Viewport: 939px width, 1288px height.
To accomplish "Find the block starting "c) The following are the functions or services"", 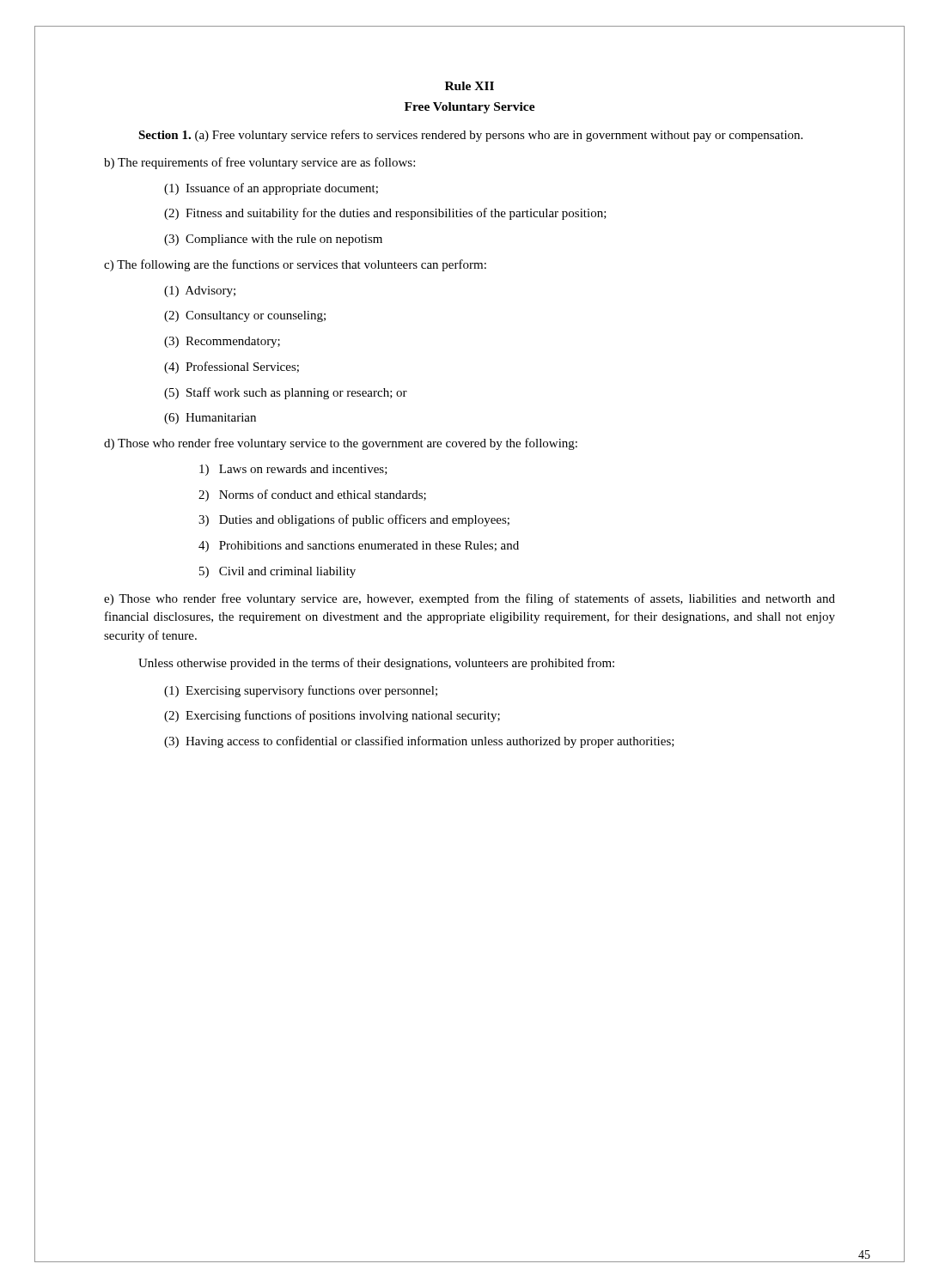I will (295, 264).
